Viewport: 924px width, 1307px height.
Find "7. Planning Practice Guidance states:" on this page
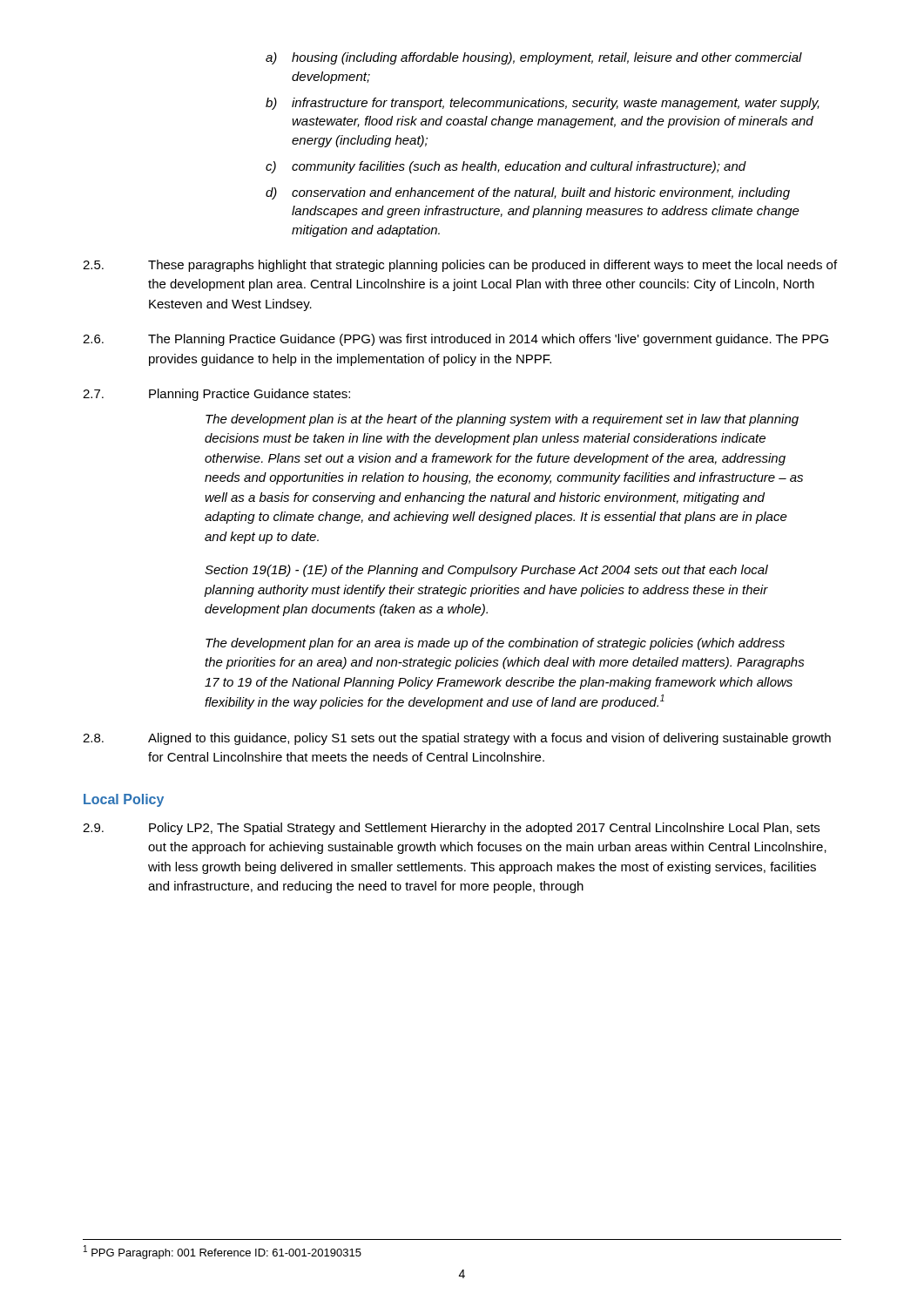pyautogui.click(x=216, y=395)
